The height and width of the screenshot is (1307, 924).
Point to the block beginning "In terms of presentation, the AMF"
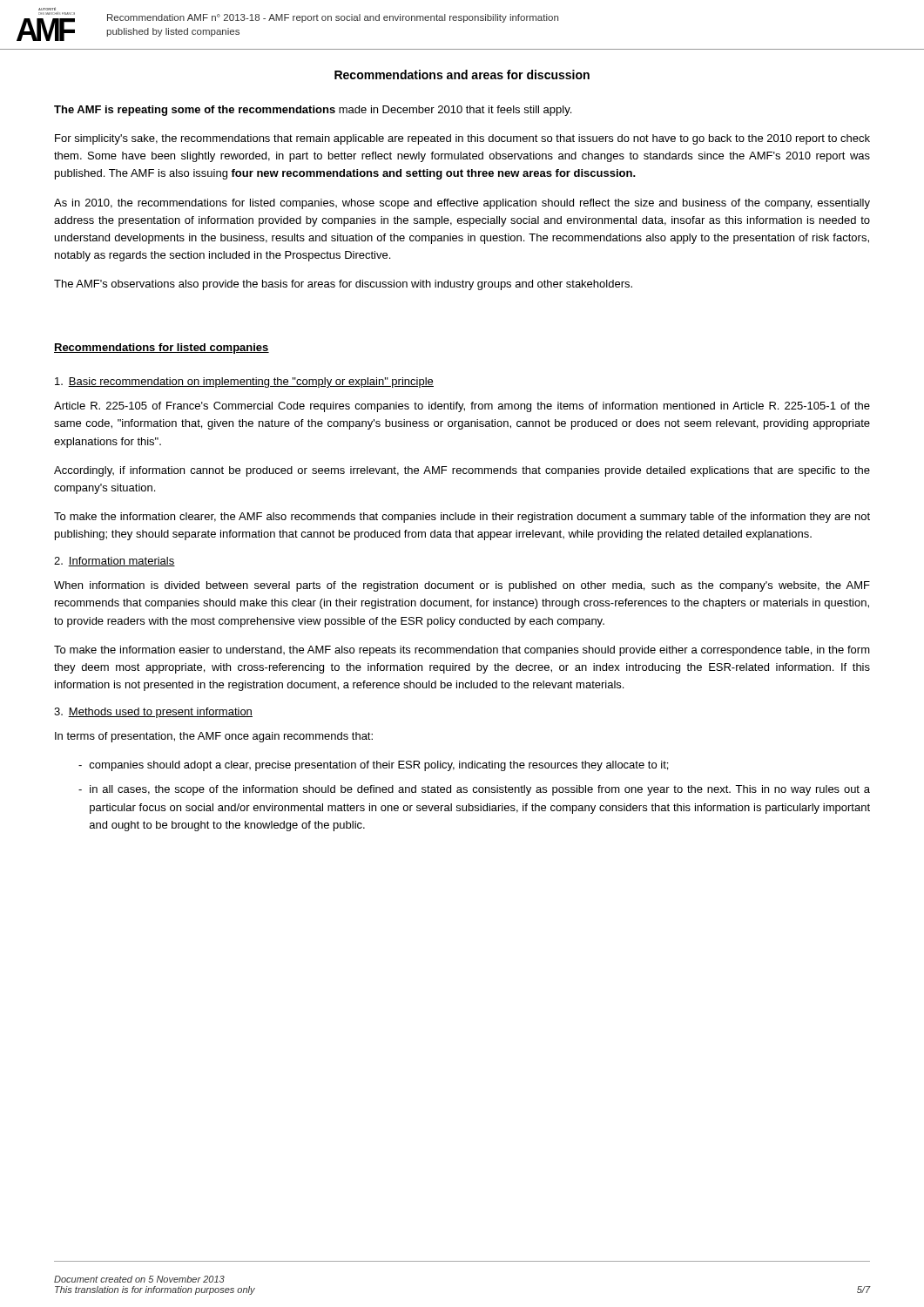point(214,736)
